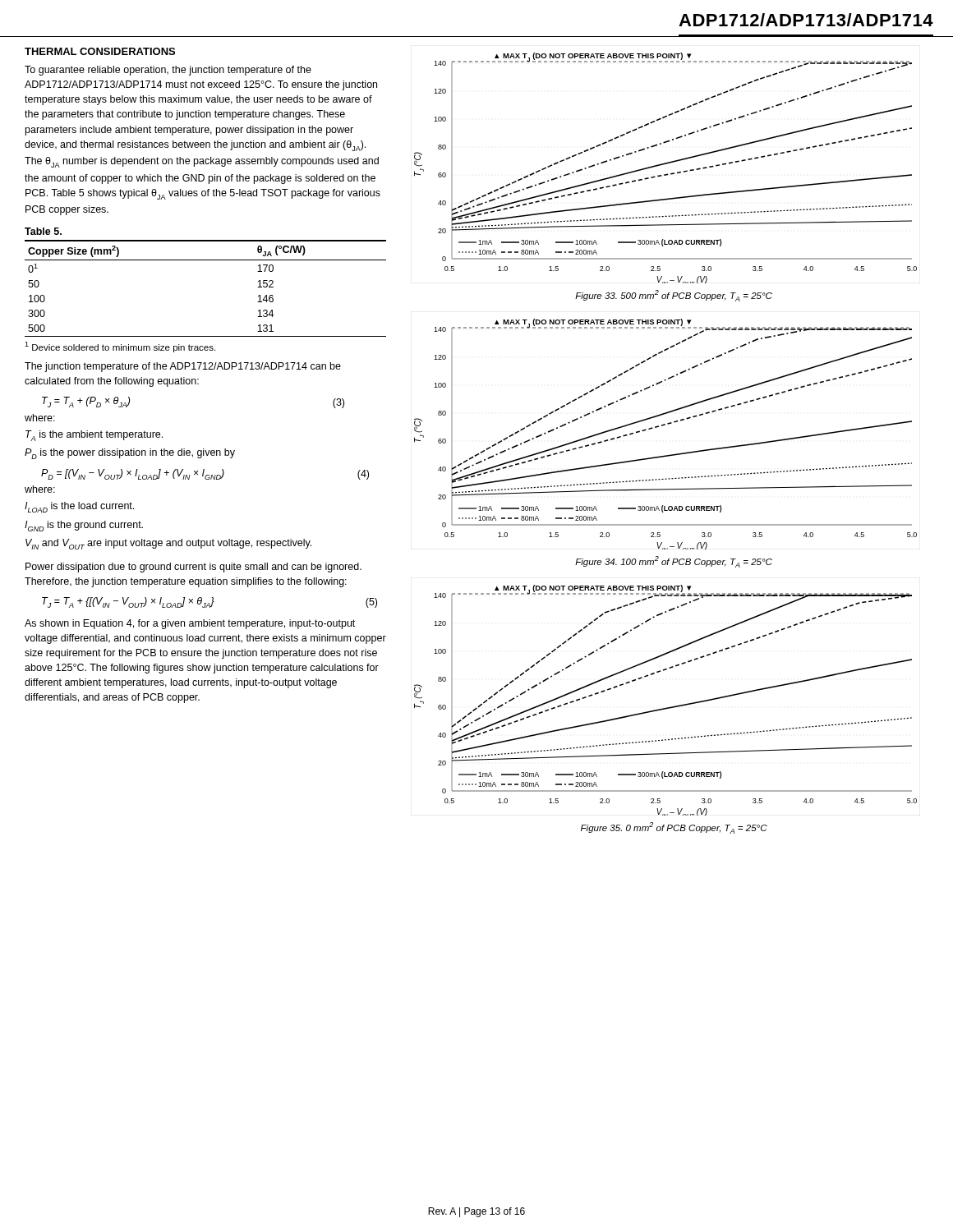Point to the block starting "VIN and VOUT are input voltage and"
Viewport: 953px width, 1232px height.
[169, 544]
